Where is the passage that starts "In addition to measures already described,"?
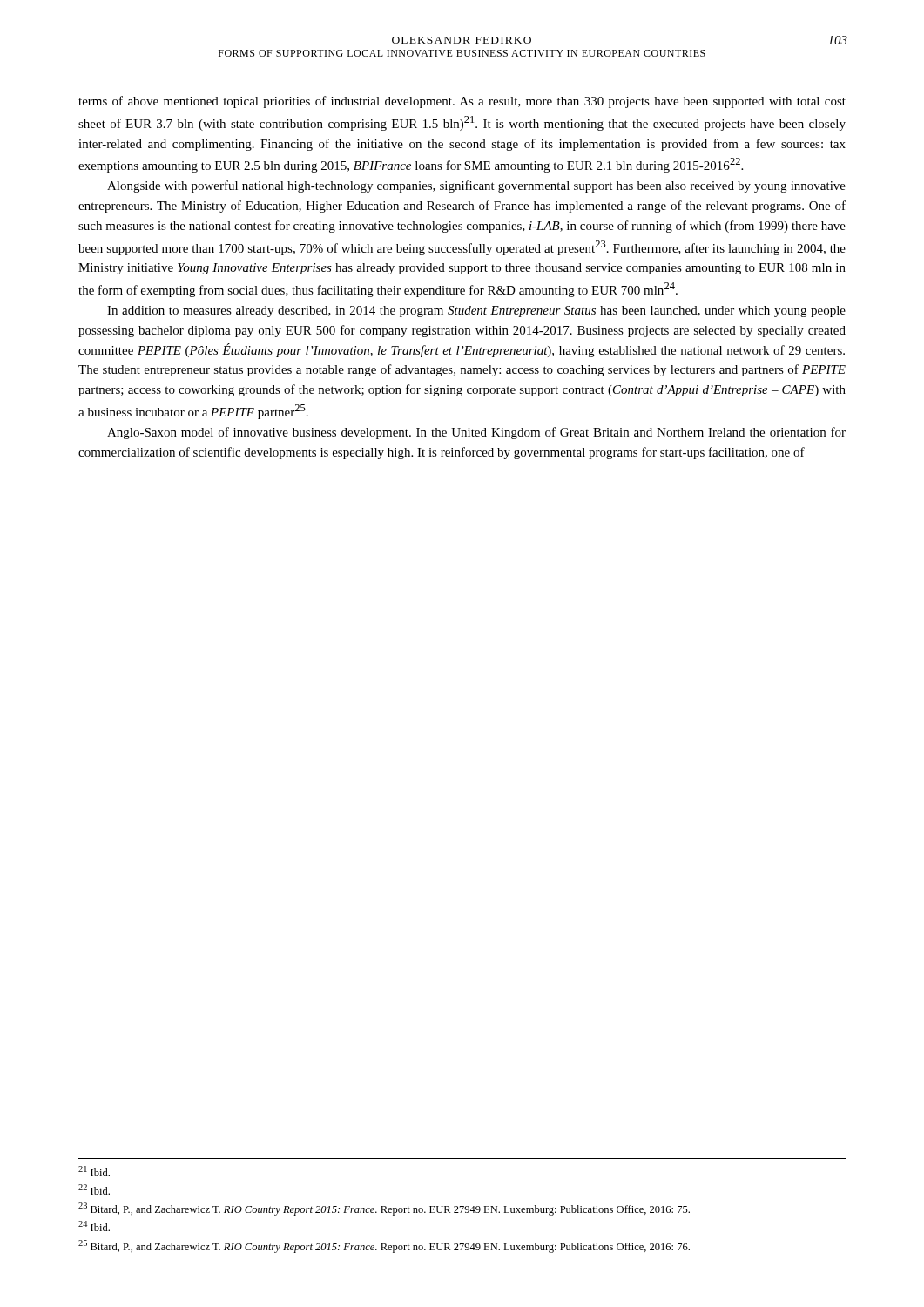The image size is (924, 1307). click(x=462, y=362)
